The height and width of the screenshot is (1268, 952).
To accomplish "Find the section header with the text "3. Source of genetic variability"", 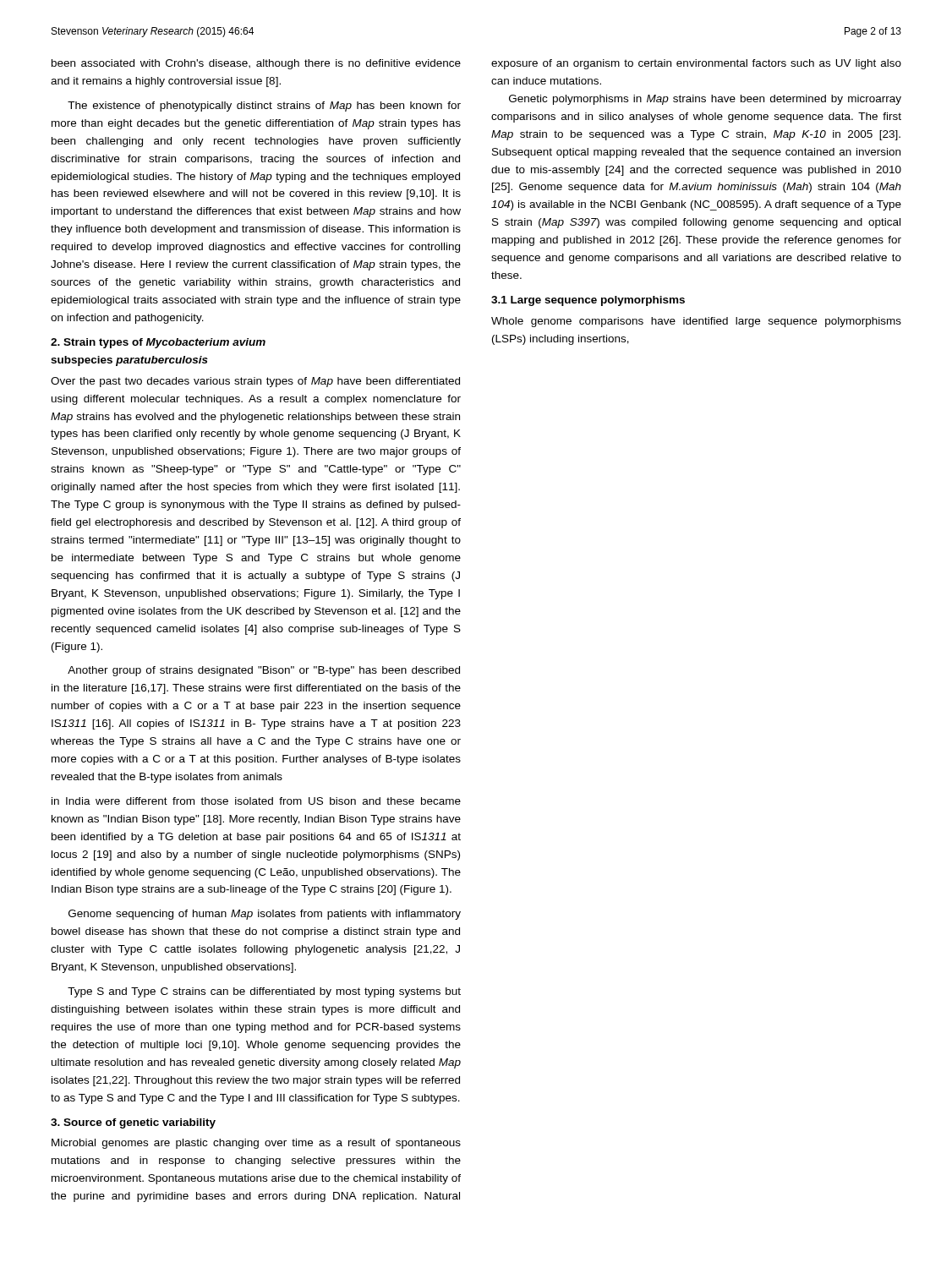I will point(133,1123).
